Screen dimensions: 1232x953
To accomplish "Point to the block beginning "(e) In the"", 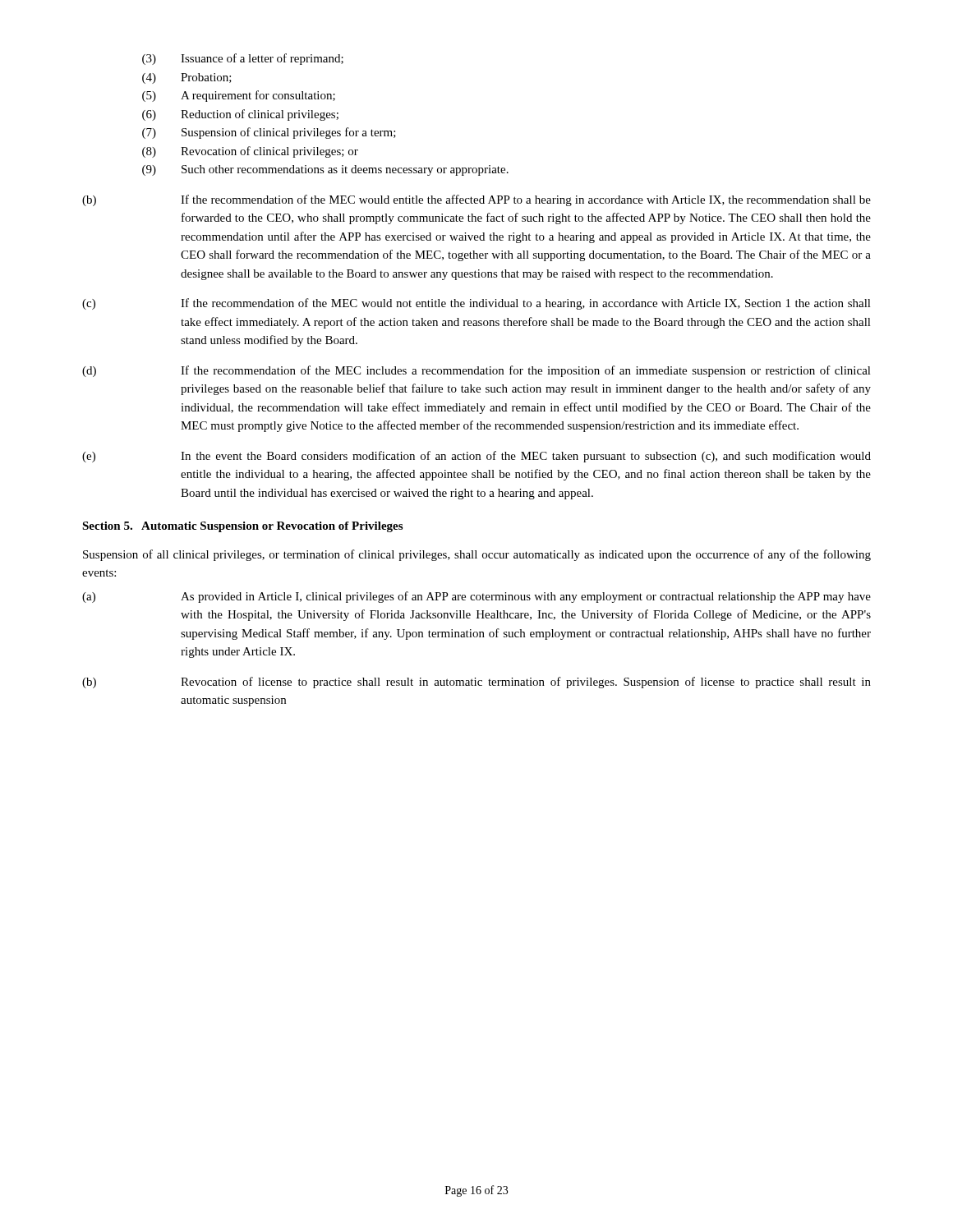I will pos(476,474).
